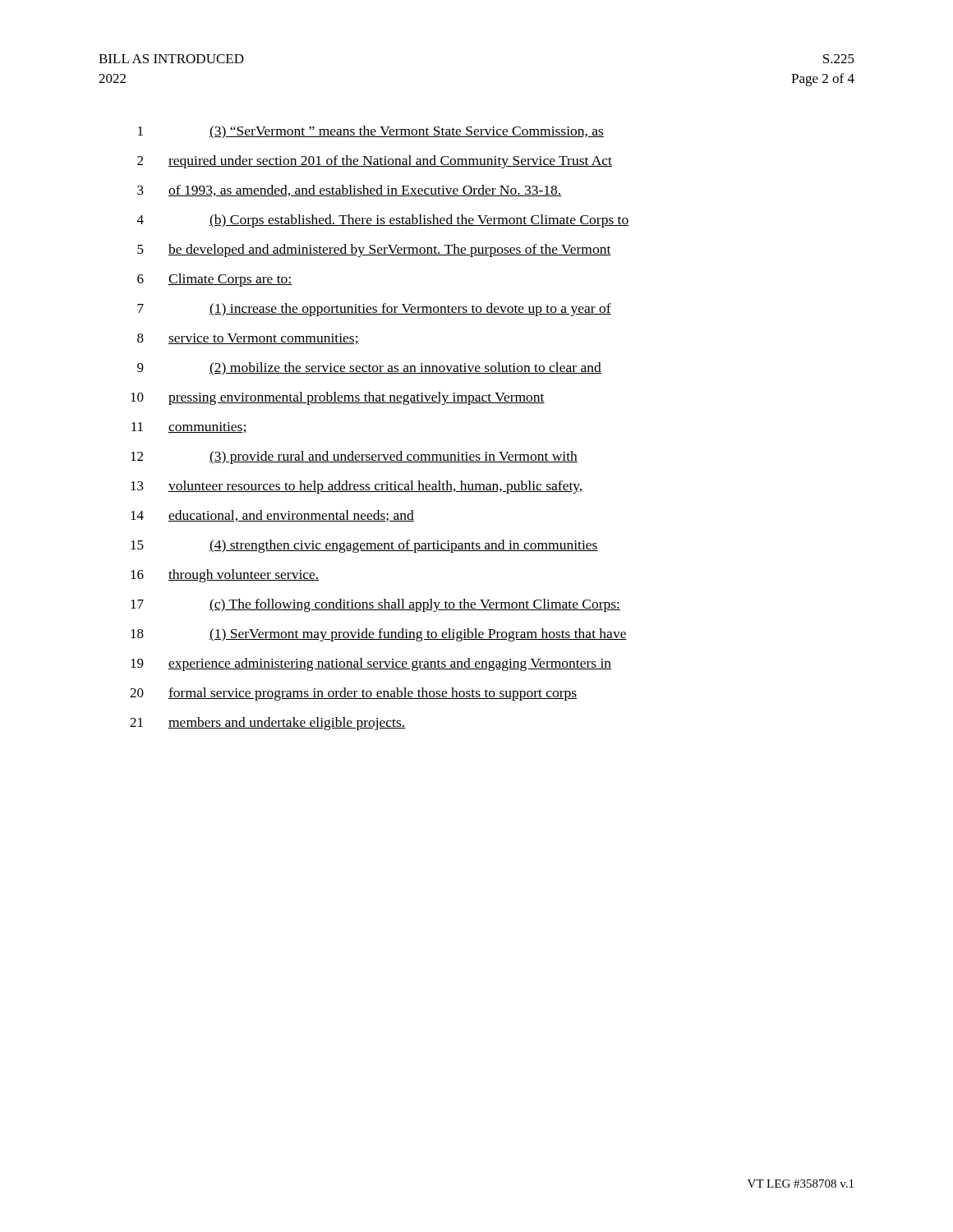Point to the block beginning "15 (4) strengthen civic engagement of participants"
953x1232 pixels.
(476, 545)
